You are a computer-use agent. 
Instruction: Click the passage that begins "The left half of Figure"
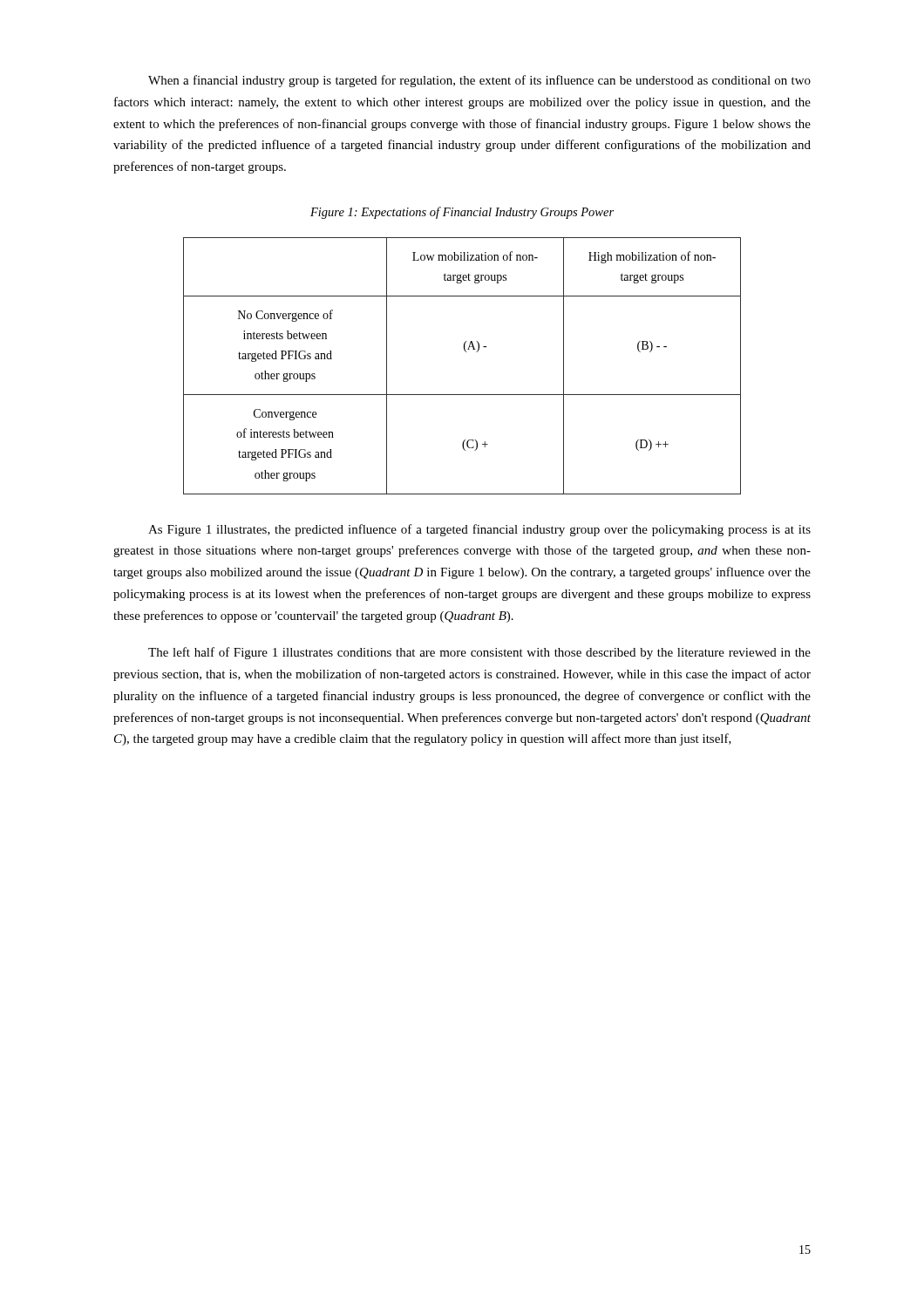pos(462,696)
